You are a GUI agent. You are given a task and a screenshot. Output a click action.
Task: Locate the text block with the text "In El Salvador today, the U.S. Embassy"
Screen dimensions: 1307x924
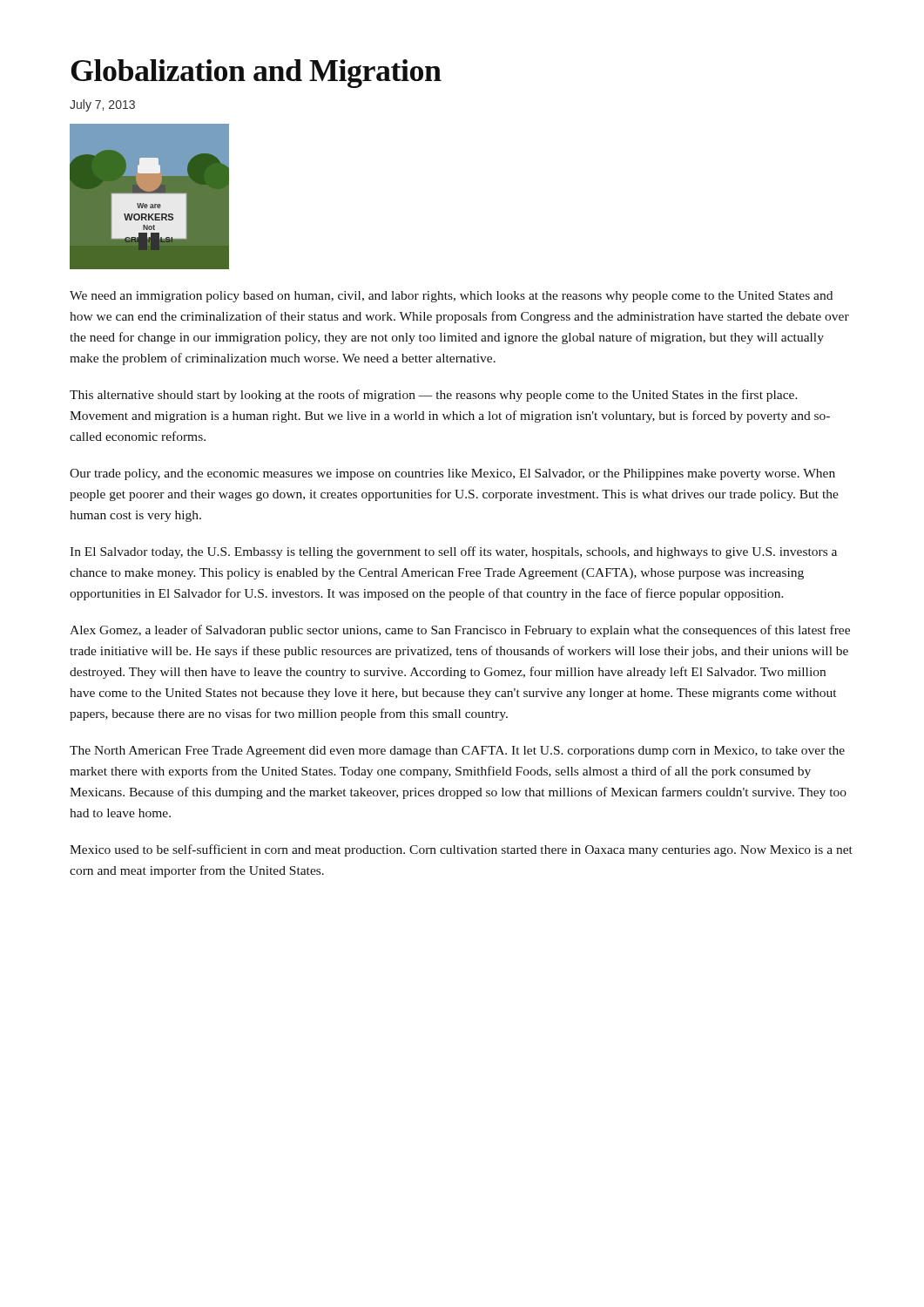(x=462, y=573)
